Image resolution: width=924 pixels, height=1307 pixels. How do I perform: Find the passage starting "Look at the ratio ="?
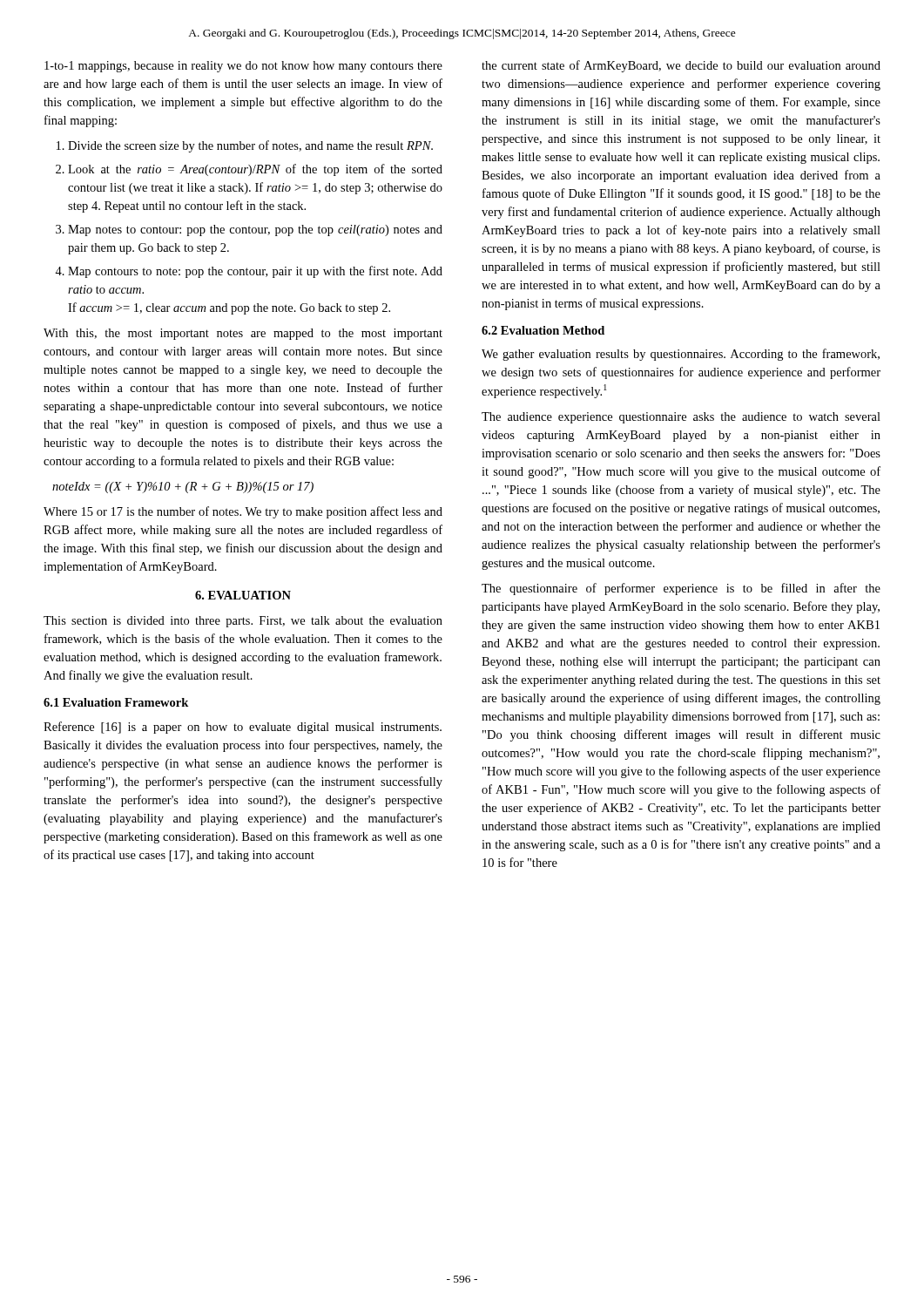(255, 187)
